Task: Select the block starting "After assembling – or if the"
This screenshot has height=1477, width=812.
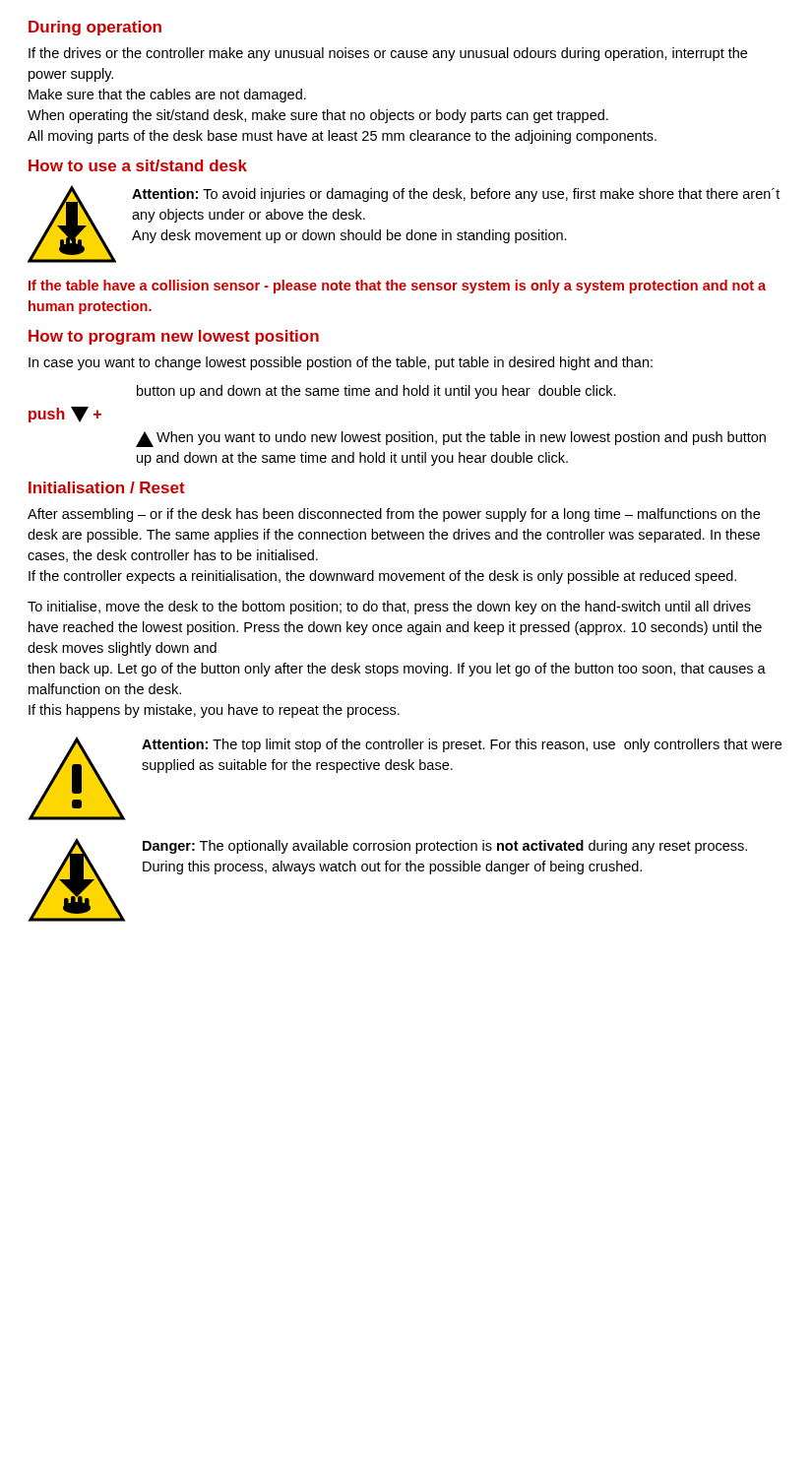Action: coord(394,545)
